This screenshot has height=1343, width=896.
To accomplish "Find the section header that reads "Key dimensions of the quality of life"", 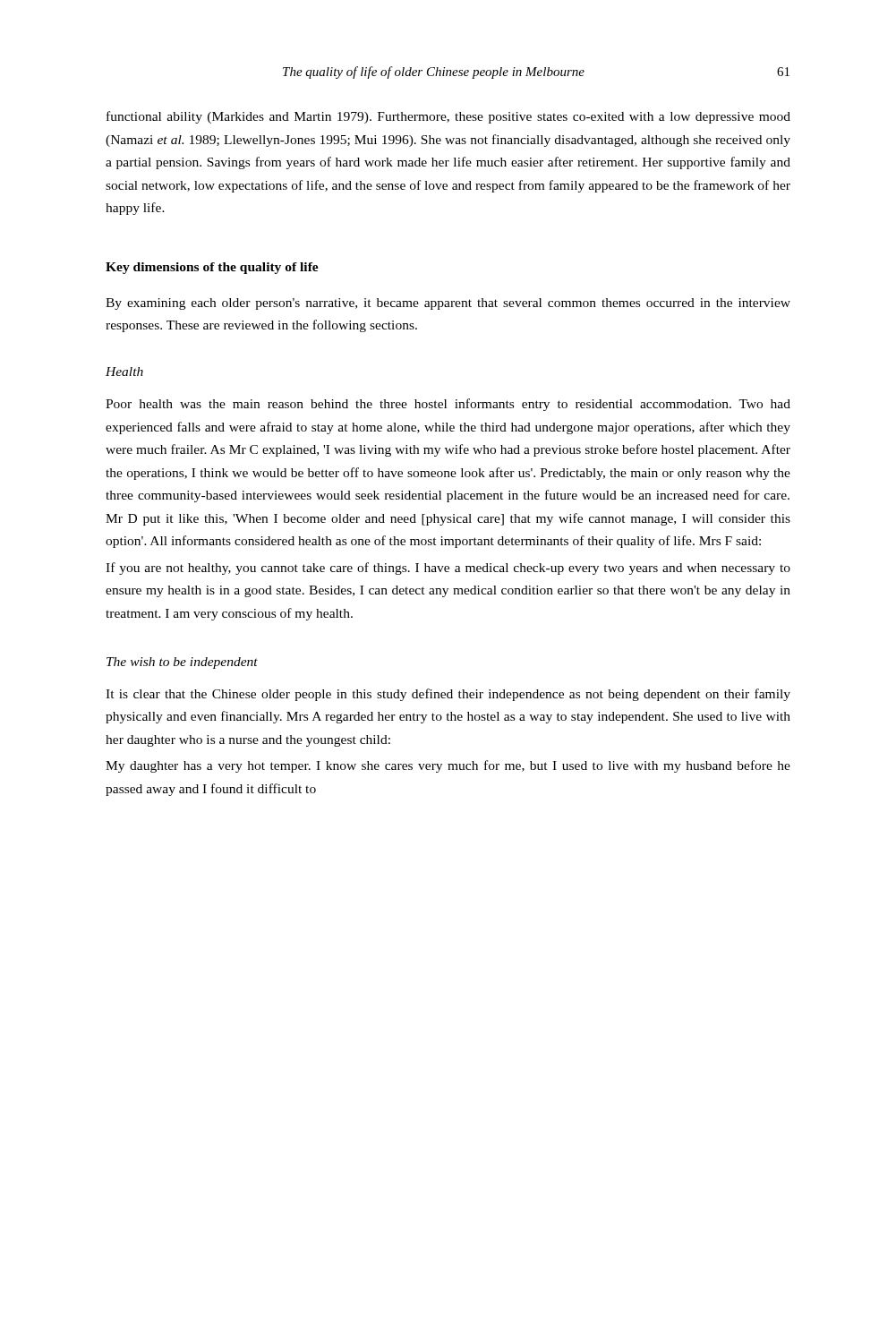I will tap(212, 266).
